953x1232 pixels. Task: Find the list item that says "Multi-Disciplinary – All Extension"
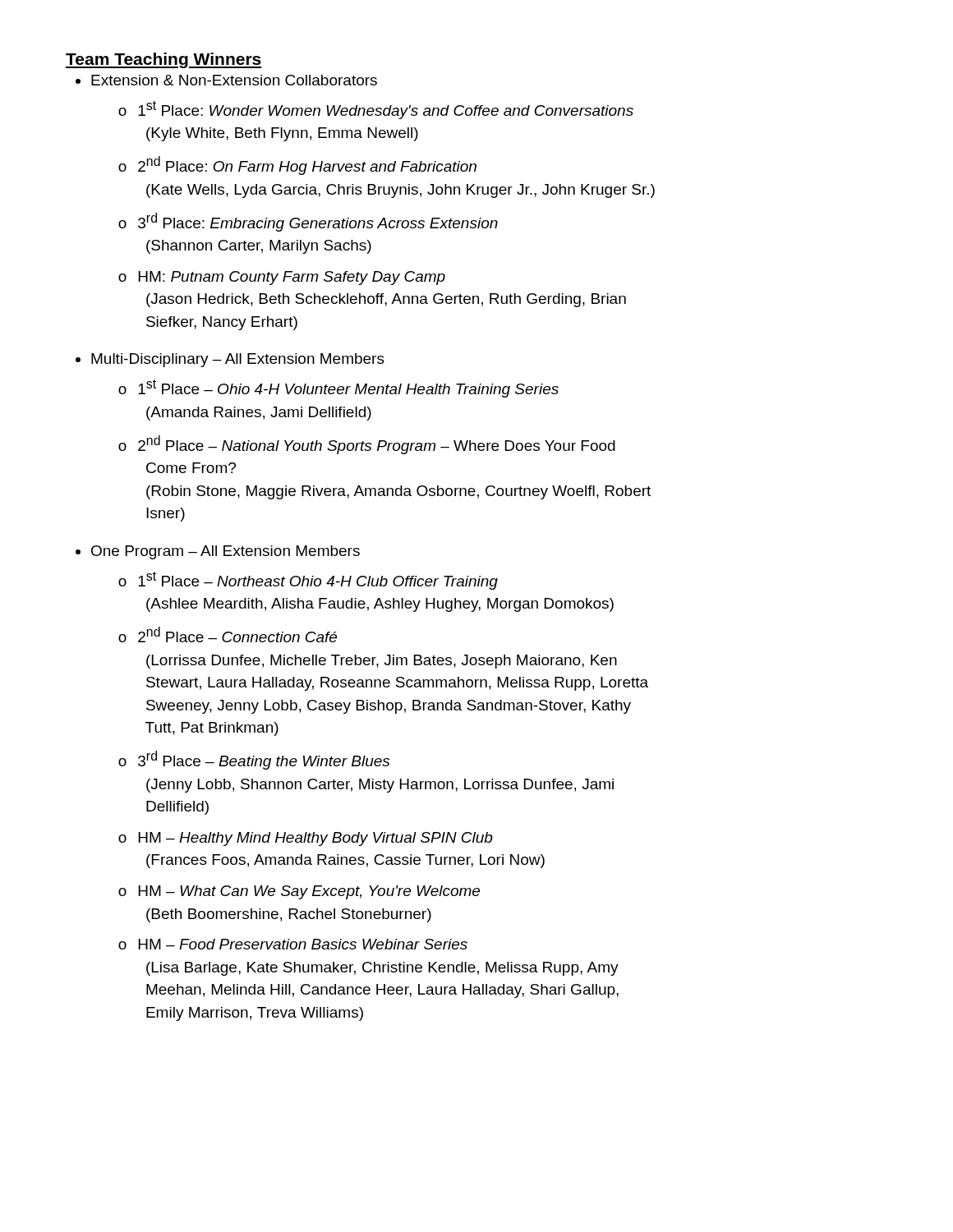(489, 438)
